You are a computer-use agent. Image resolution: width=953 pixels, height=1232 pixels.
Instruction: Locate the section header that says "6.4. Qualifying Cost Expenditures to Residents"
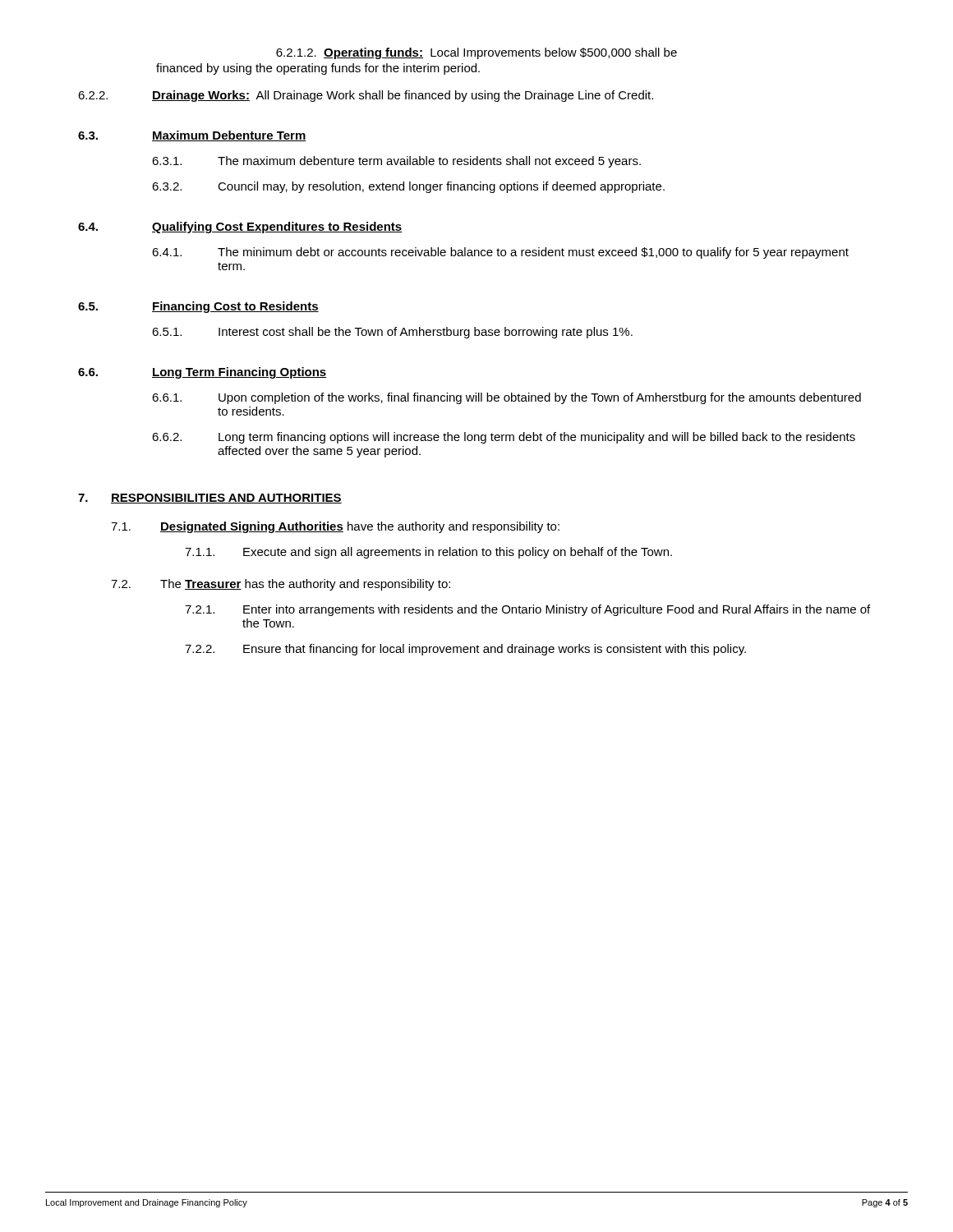(240, 228)
